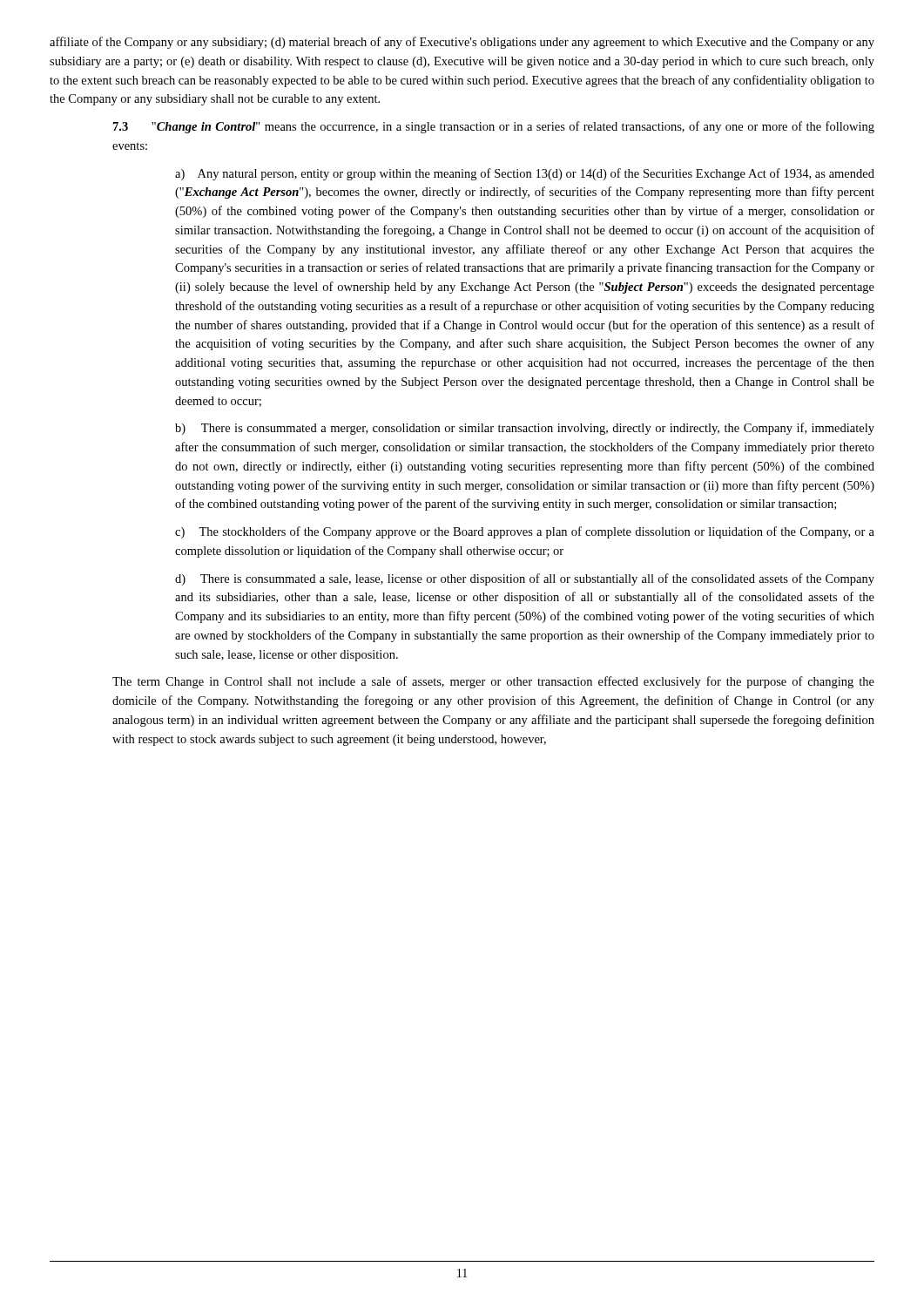Point to the block beginning "a) Any natural person, entity or group"
The image size is (924, 1307).
(x=525, y=287)
